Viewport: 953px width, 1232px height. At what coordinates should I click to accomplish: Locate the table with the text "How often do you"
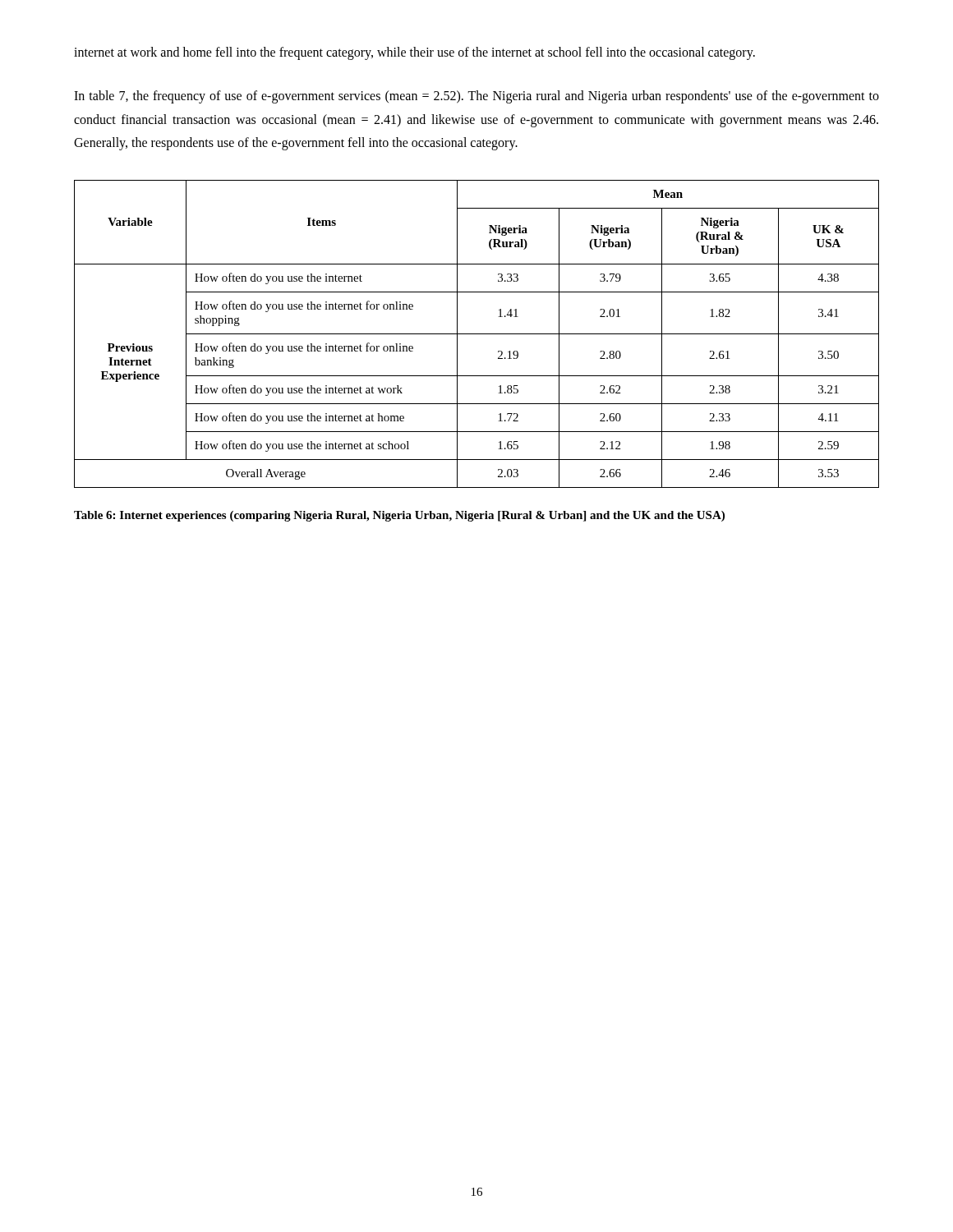tap(476, 334)
